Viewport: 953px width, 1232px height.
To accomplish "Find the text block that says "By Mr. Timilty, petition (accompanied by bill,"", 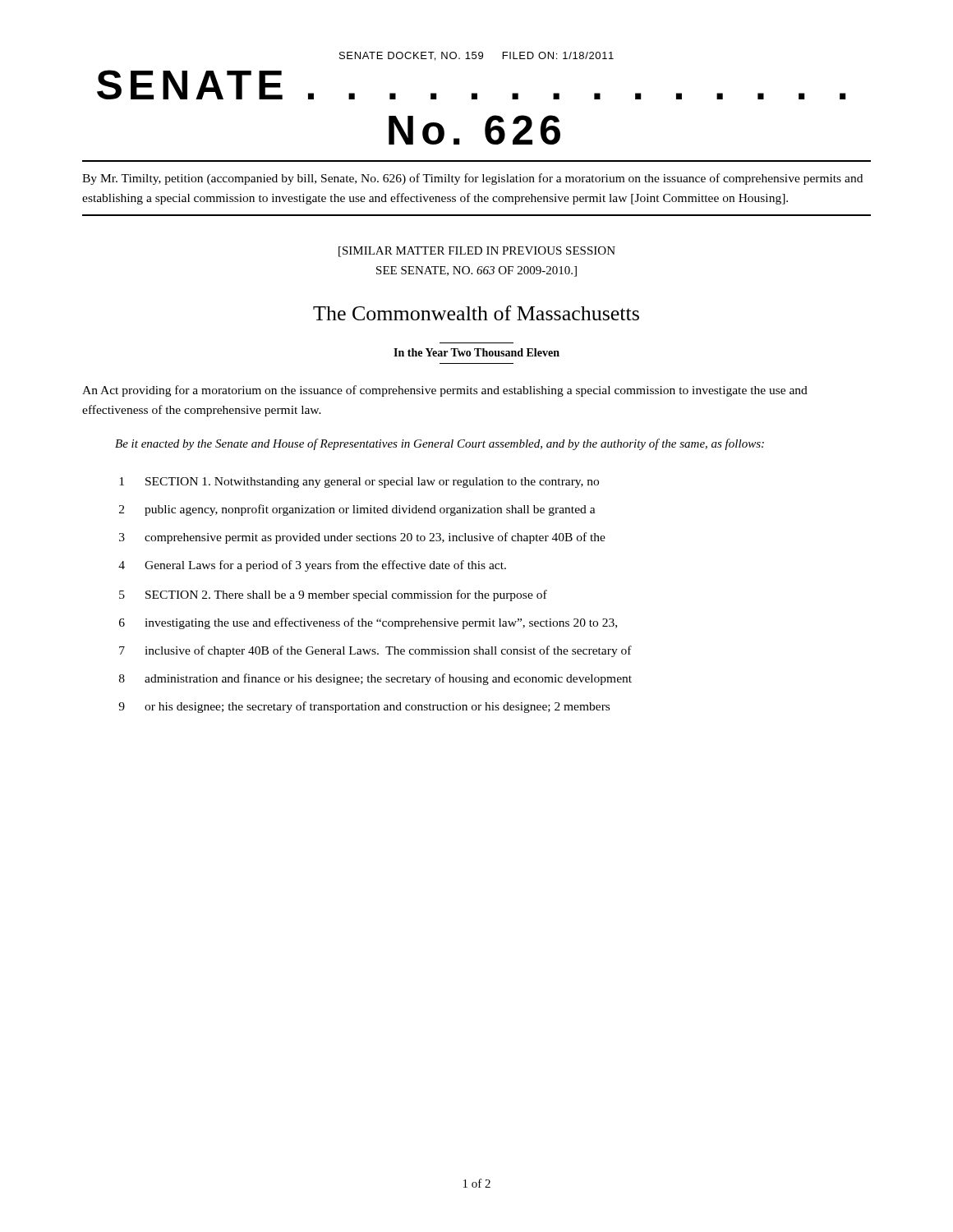I will pos(473,188).
